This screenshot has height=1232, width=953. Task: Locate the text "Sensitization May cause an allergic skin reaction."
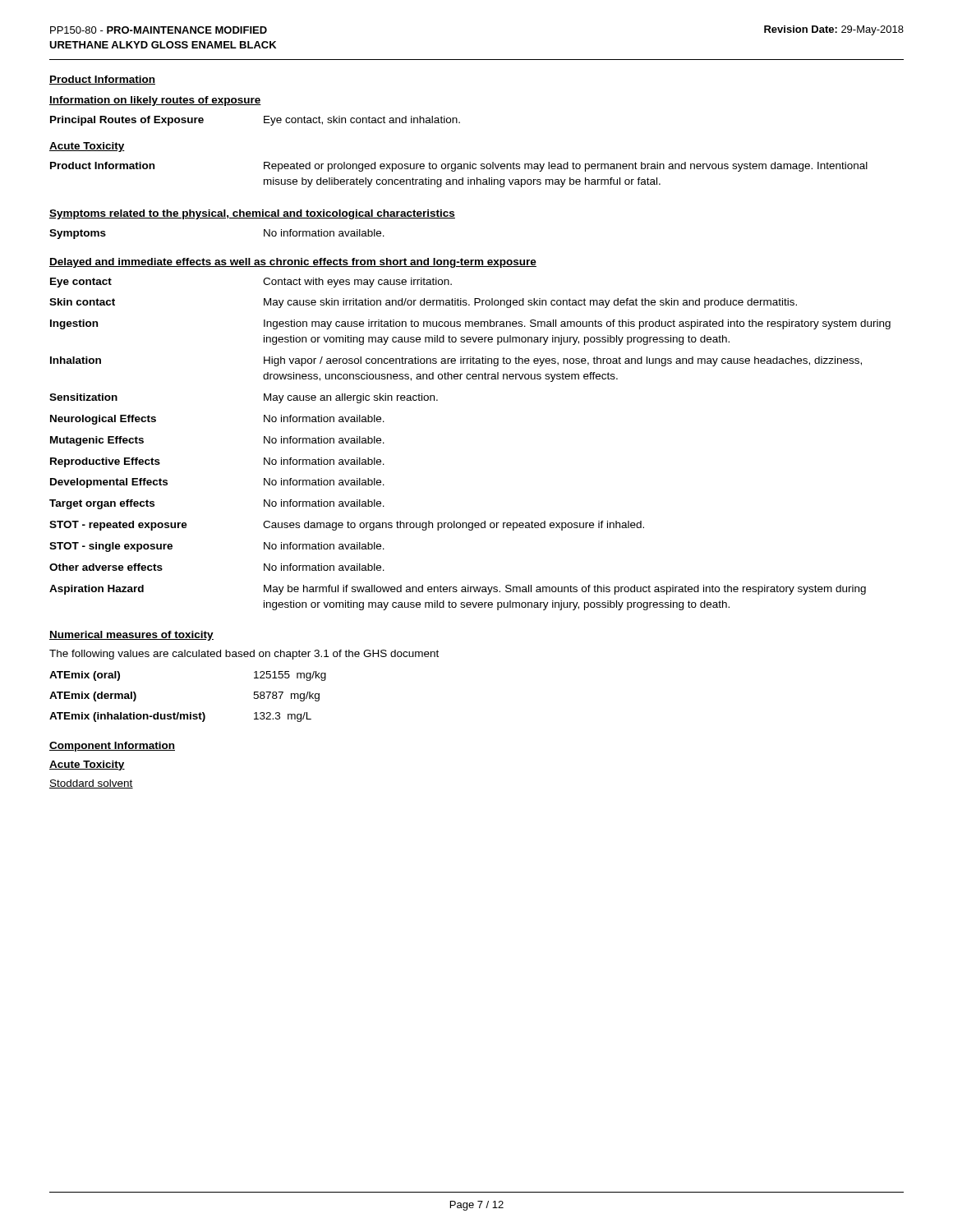pos(77,398)
